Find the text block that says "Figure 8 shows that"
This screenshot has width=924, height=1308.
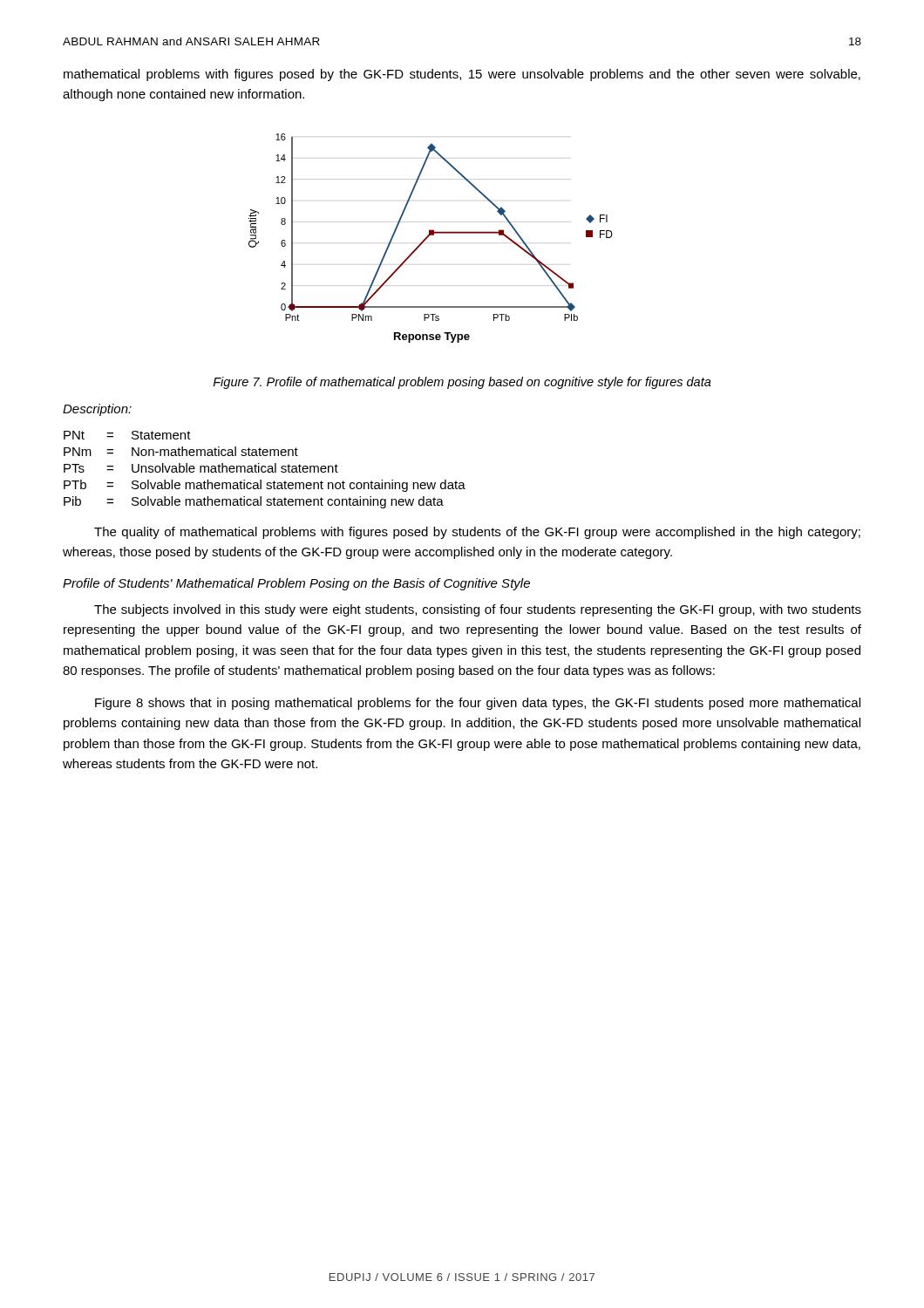(x=462, y=733)
